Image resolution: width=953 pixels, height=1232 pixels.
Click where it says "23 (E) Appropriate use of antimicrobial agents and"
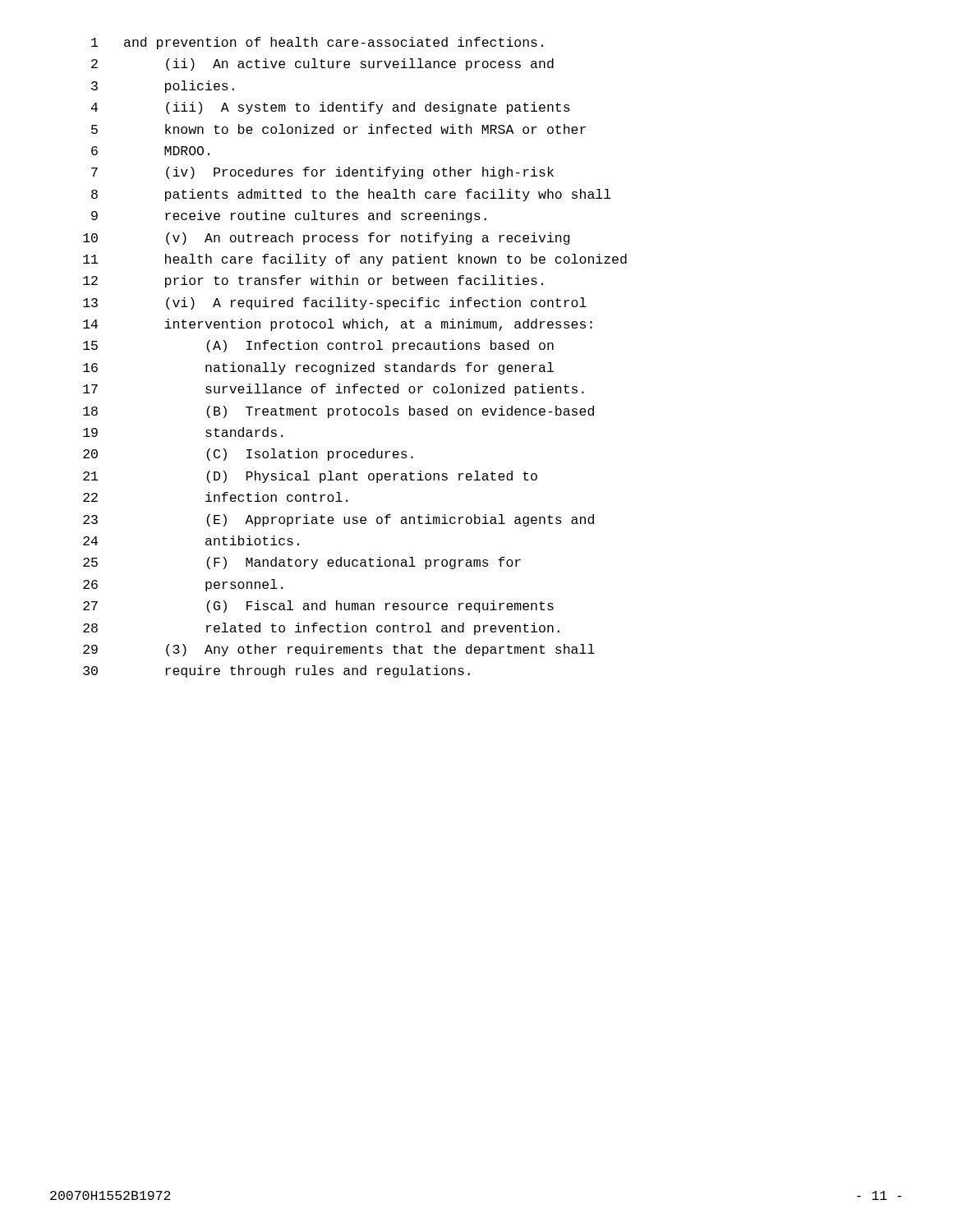pyautogui.click(x=476, y=521)
